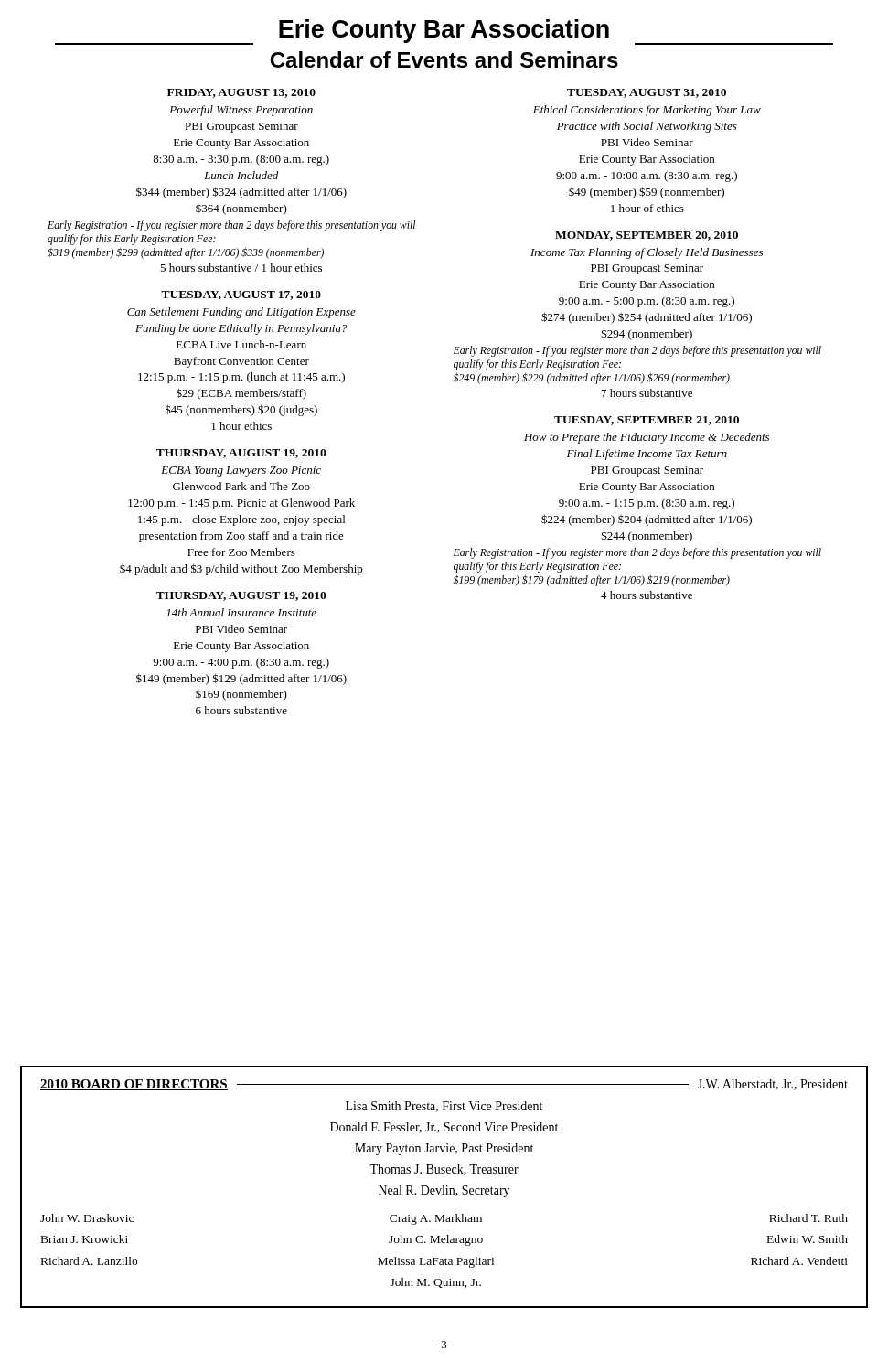Point to the region starting "TUESDAY, AUGUST 31, 2010"
Image resolution: width=888 pixels, height=1372 pixels.
click(647, 92)
